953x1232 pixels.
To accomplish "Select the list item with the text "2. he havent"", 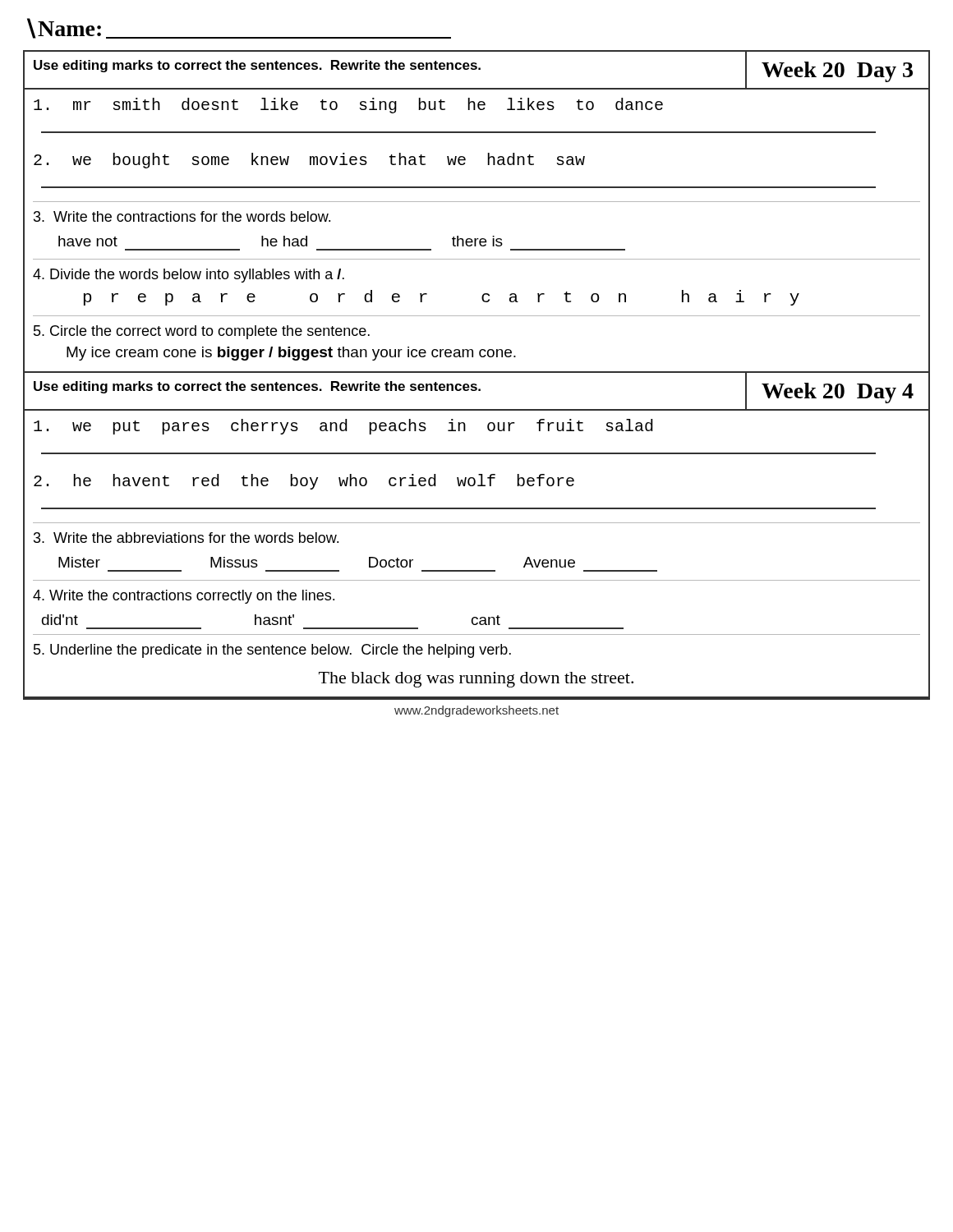I will coord(476,491).
